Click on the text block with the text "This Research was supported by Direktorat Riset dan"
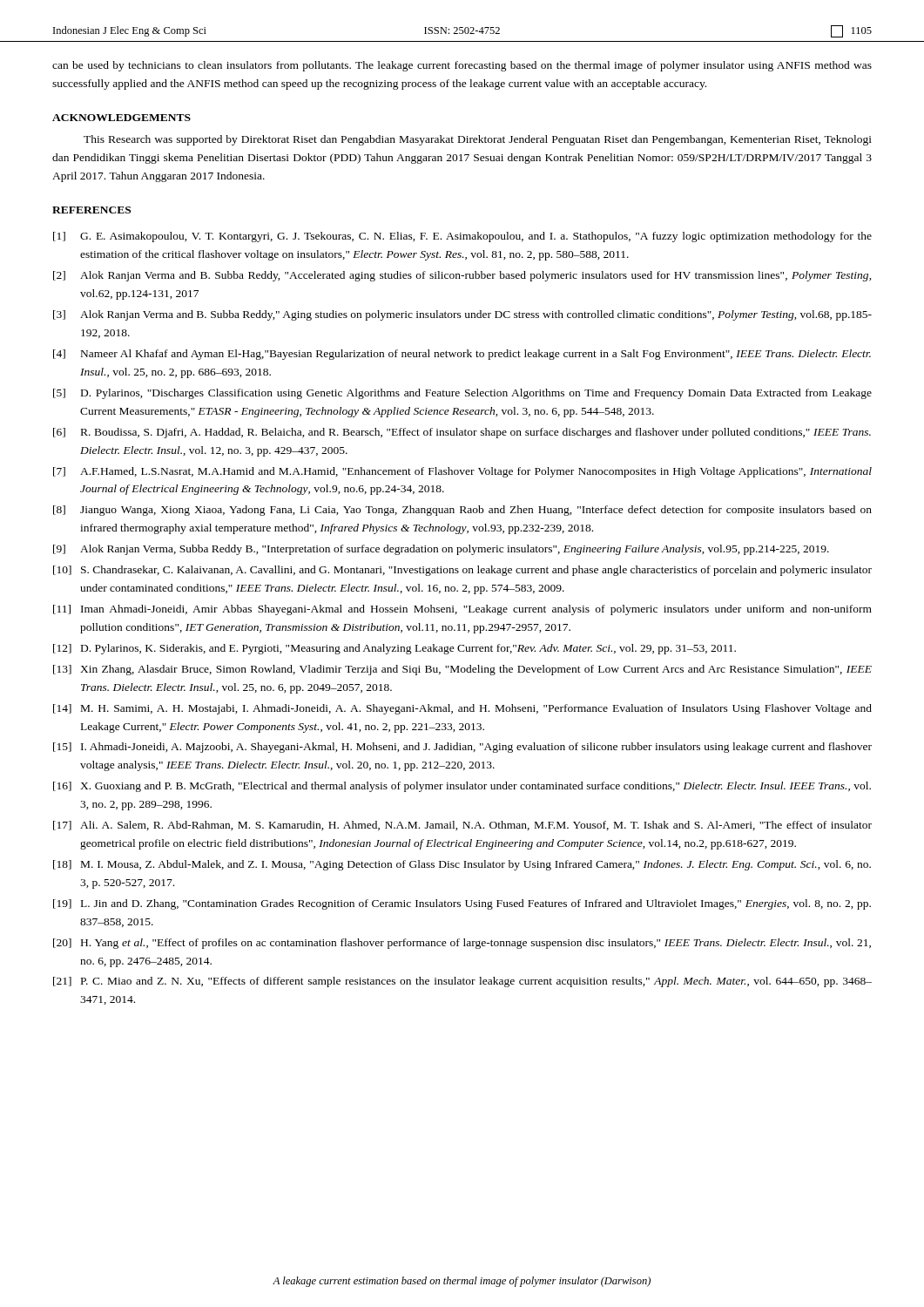This screenshot has width=924, height=1307. (462, 157)
